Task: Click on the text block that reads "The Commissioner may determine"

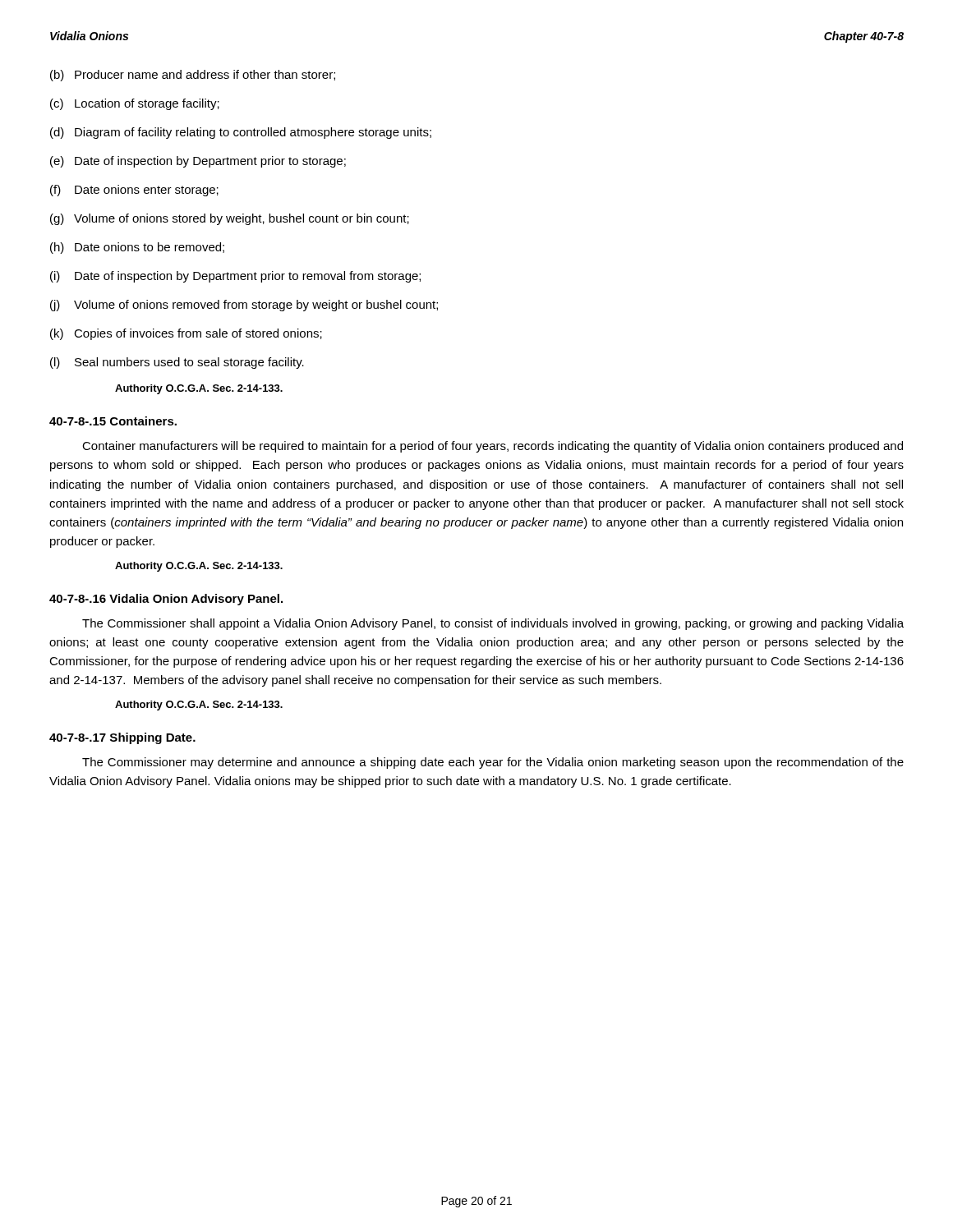Action: pos(476,771)
